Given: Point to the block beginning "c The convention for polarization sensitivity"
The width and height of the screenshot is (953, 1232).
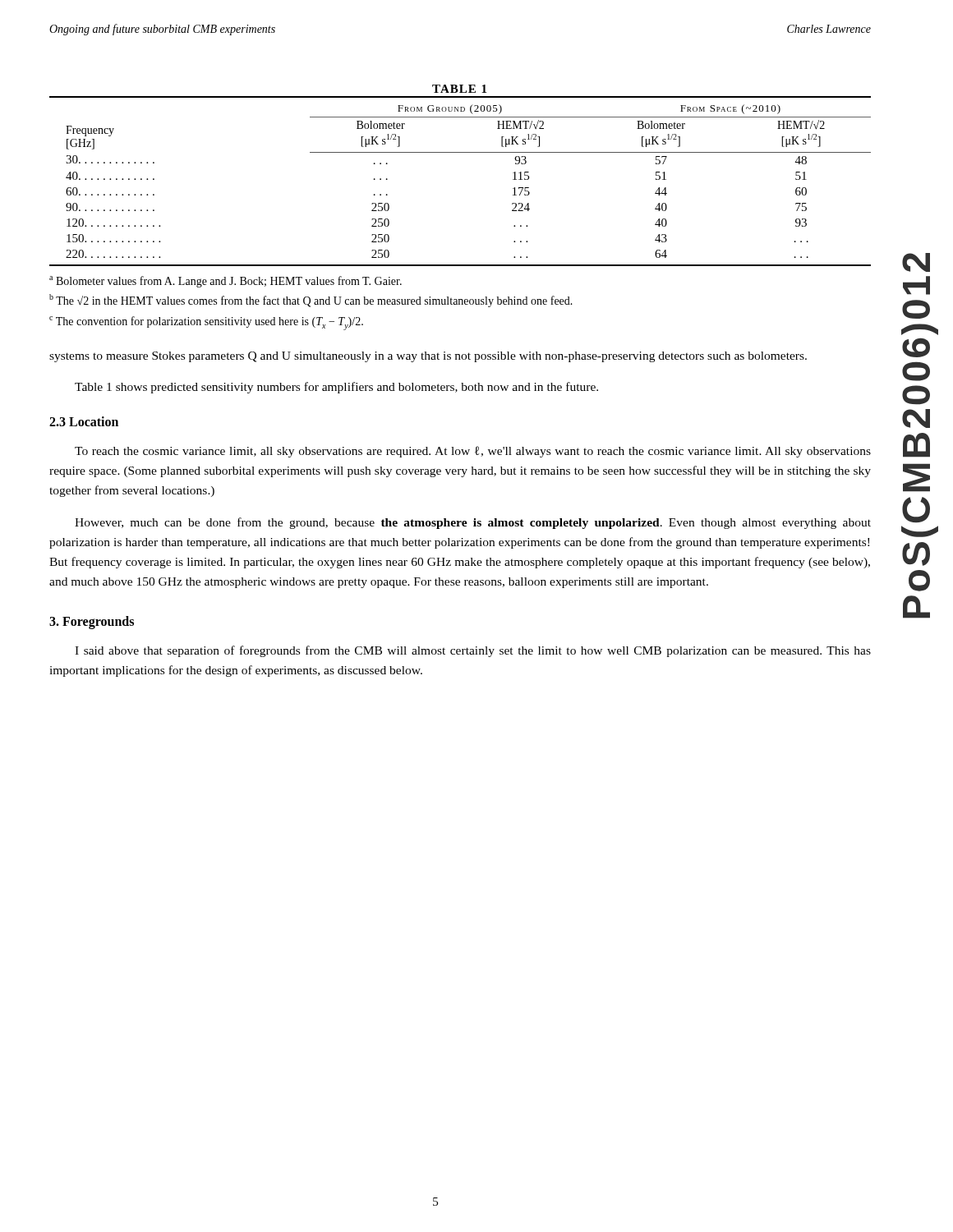Looking at the screenshot, I should [206, 321].
